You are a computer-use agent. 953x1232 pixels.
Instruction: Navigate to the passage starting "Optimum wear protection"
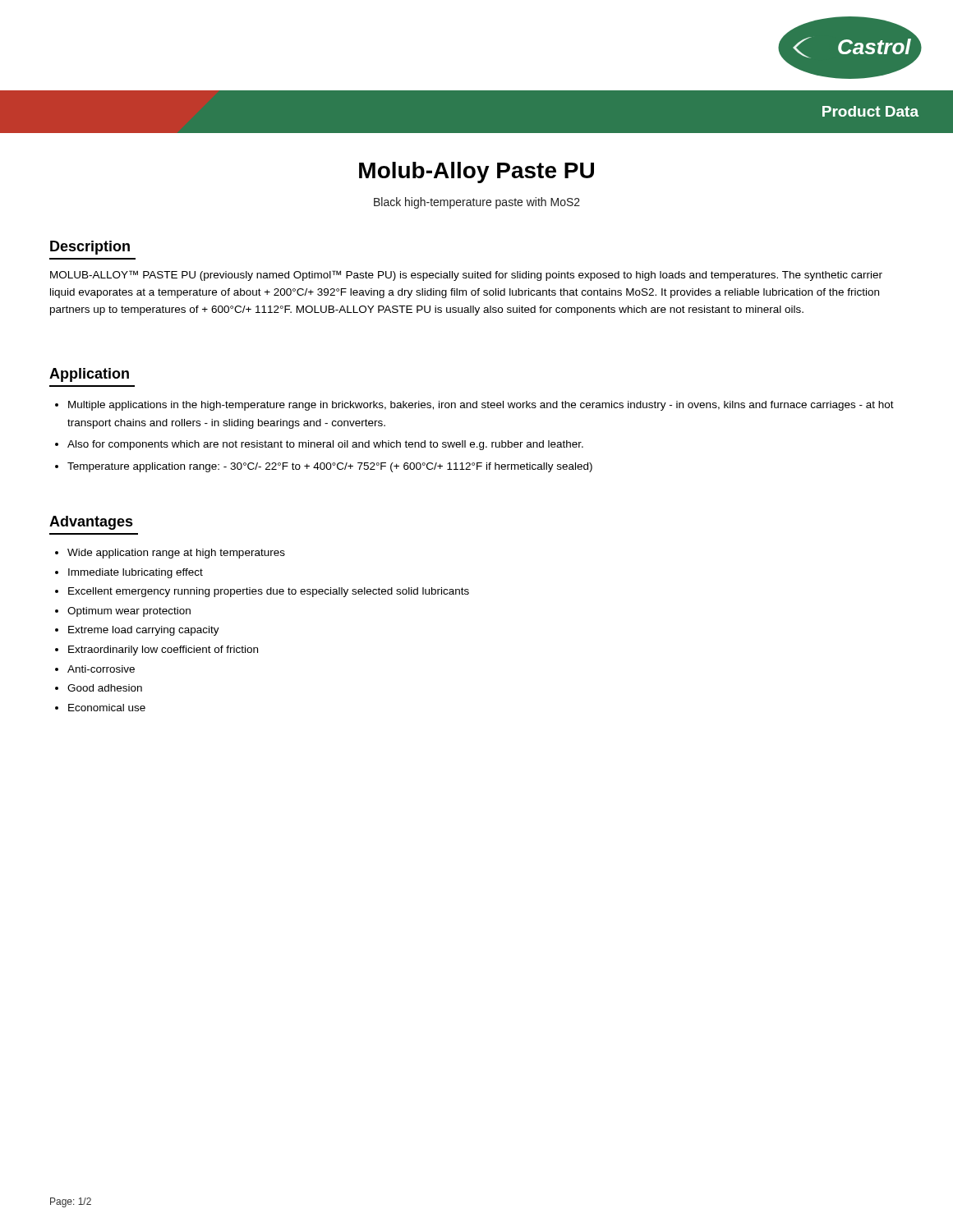pos(129,610)
